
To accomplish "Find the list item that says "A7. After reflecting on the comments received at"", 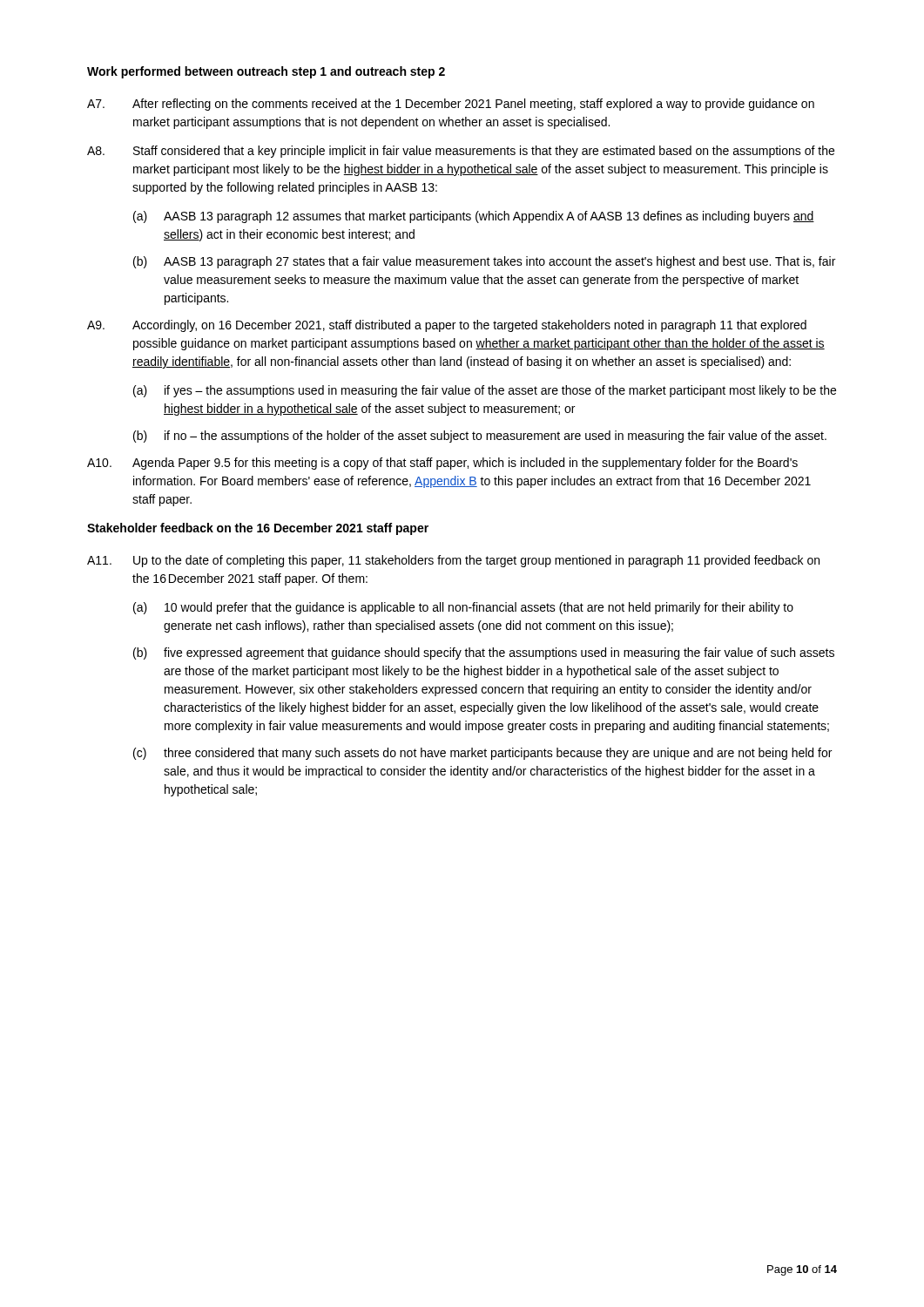I will pos(462,113).
